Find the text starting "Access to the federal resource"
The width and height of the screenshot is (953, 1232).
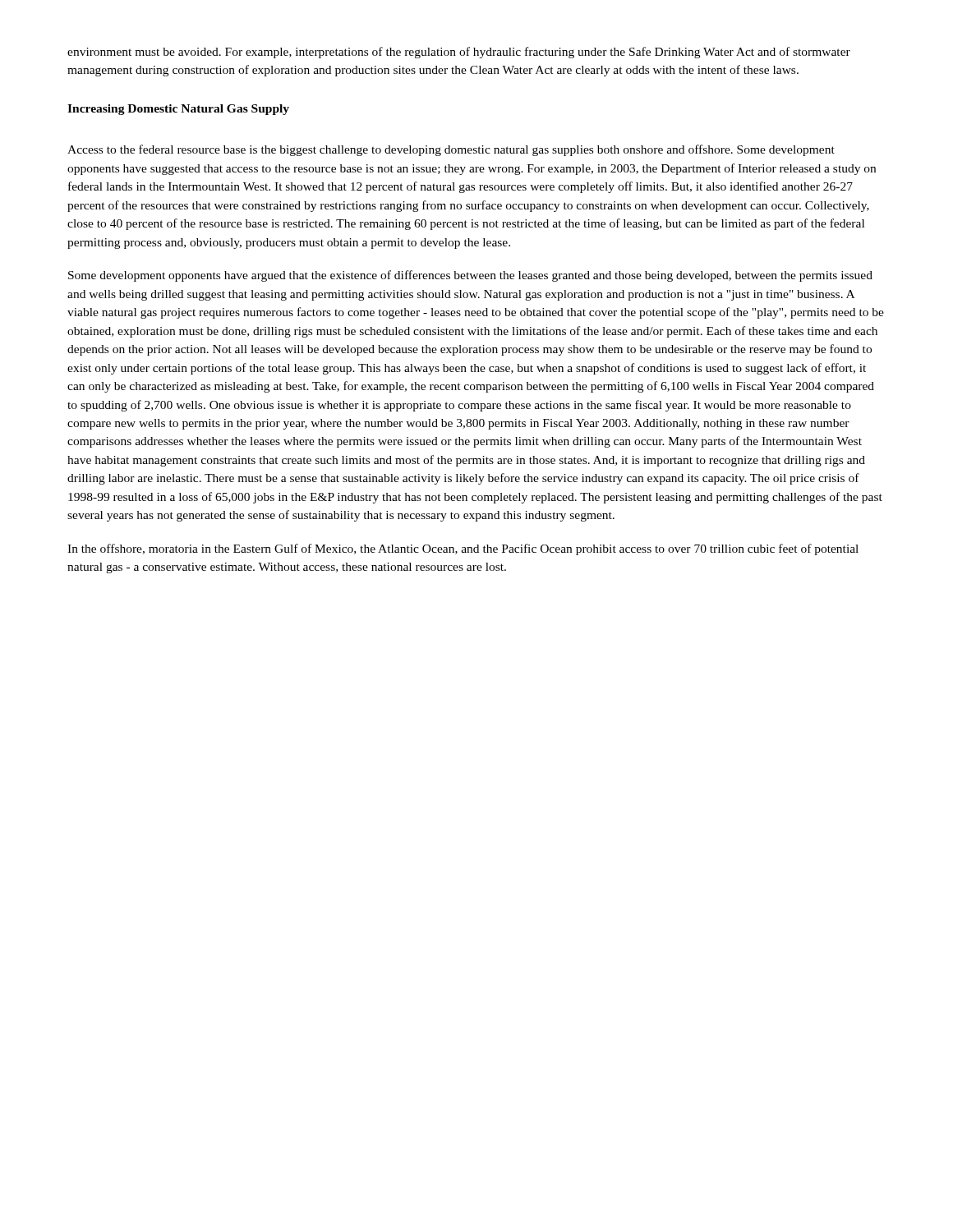point(472,196)
